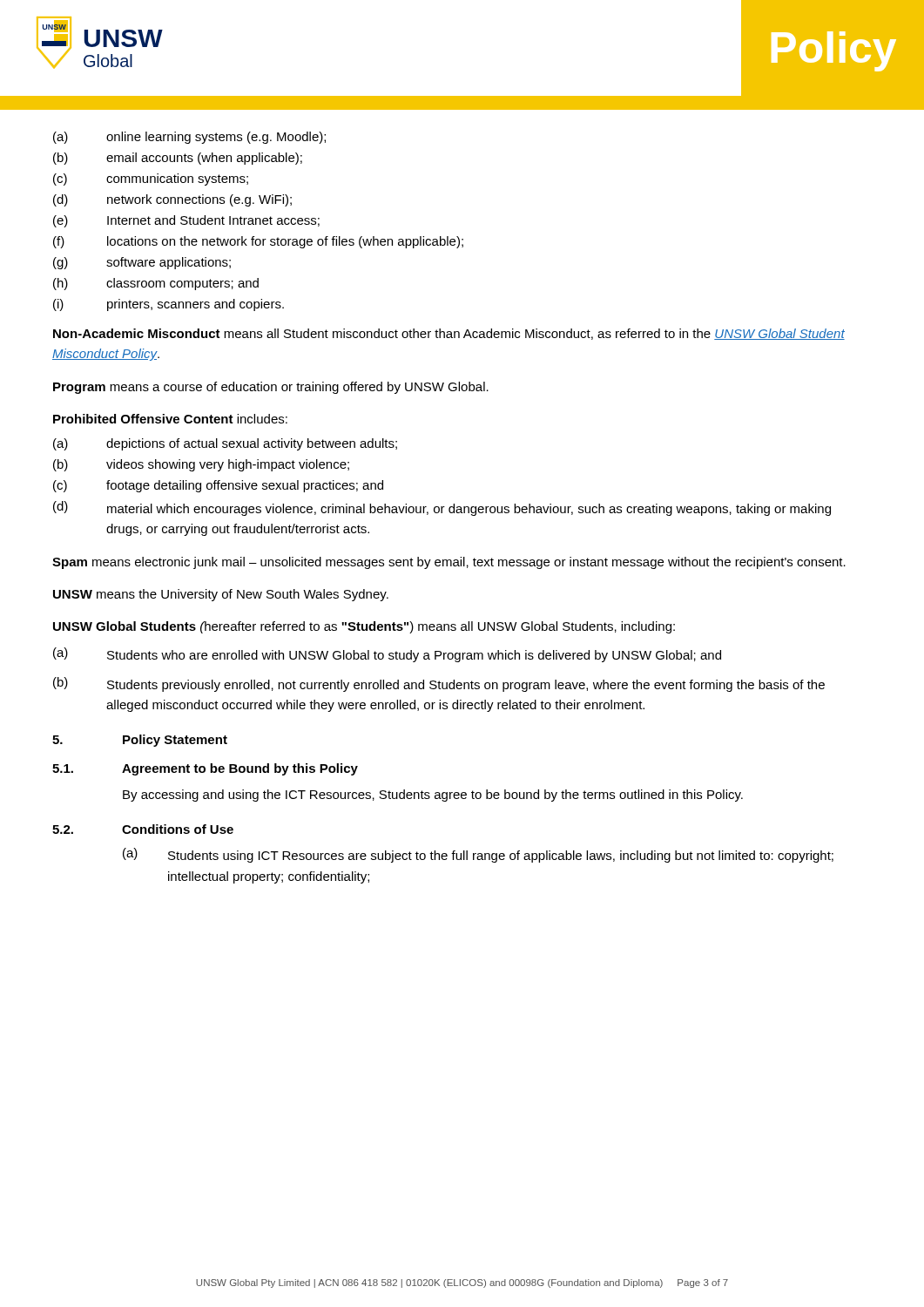Select the list item containing "(i) printers, scanners"

point(169,304)
